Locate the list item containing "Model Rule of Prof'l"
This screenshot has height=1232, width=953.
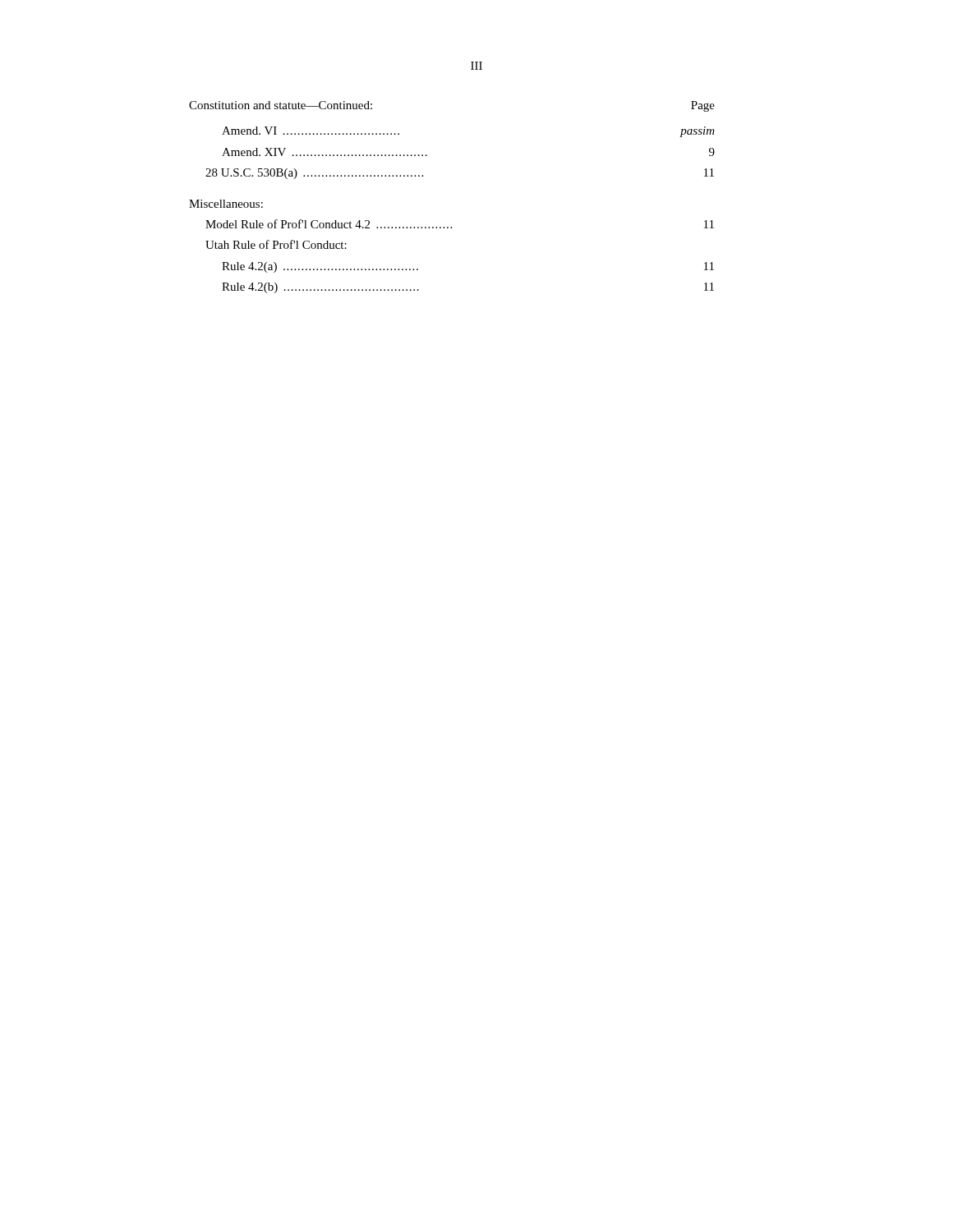[460, 224]
